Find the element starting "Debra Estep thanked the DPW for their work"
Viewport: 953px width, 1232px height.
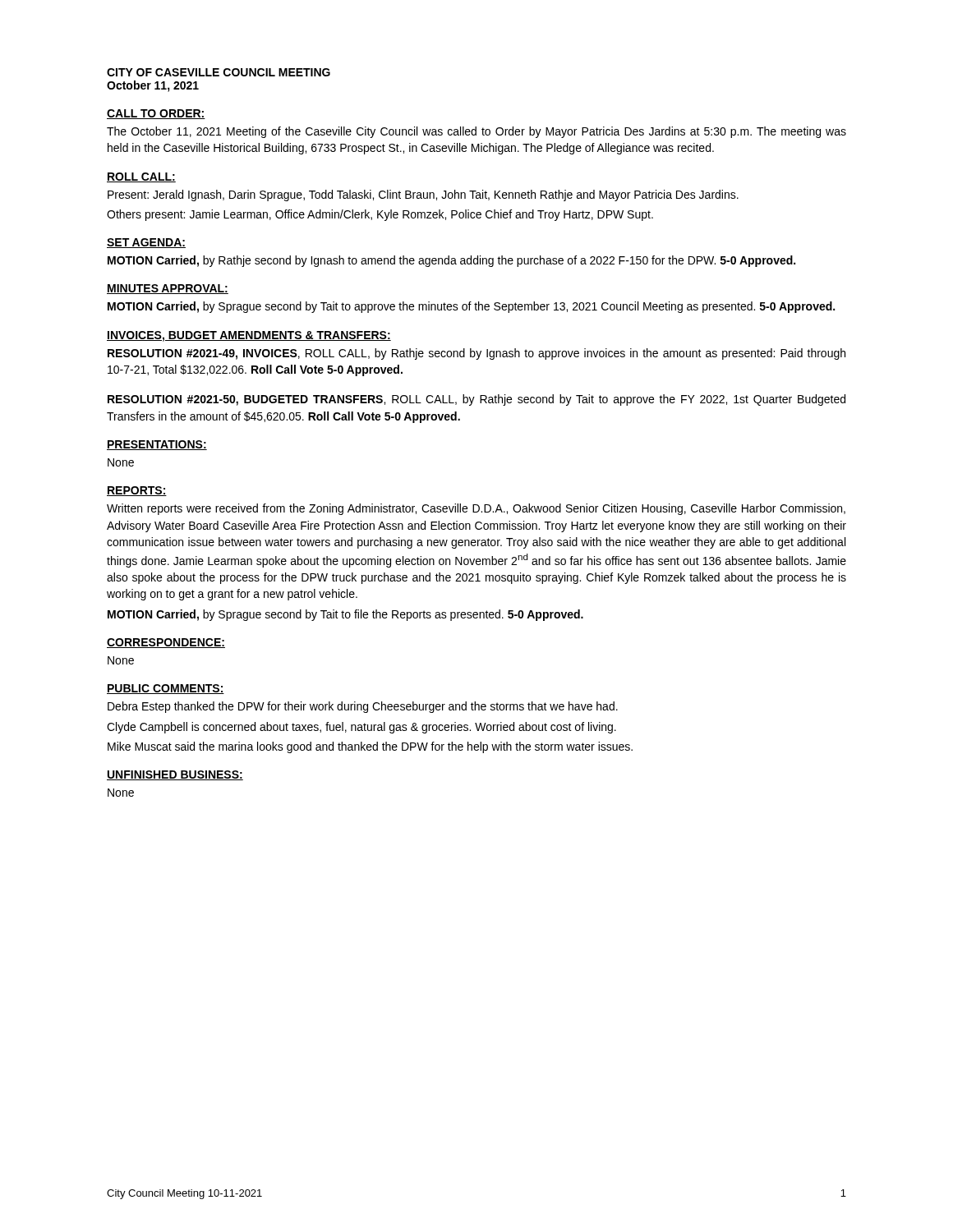tap(476, 727)
